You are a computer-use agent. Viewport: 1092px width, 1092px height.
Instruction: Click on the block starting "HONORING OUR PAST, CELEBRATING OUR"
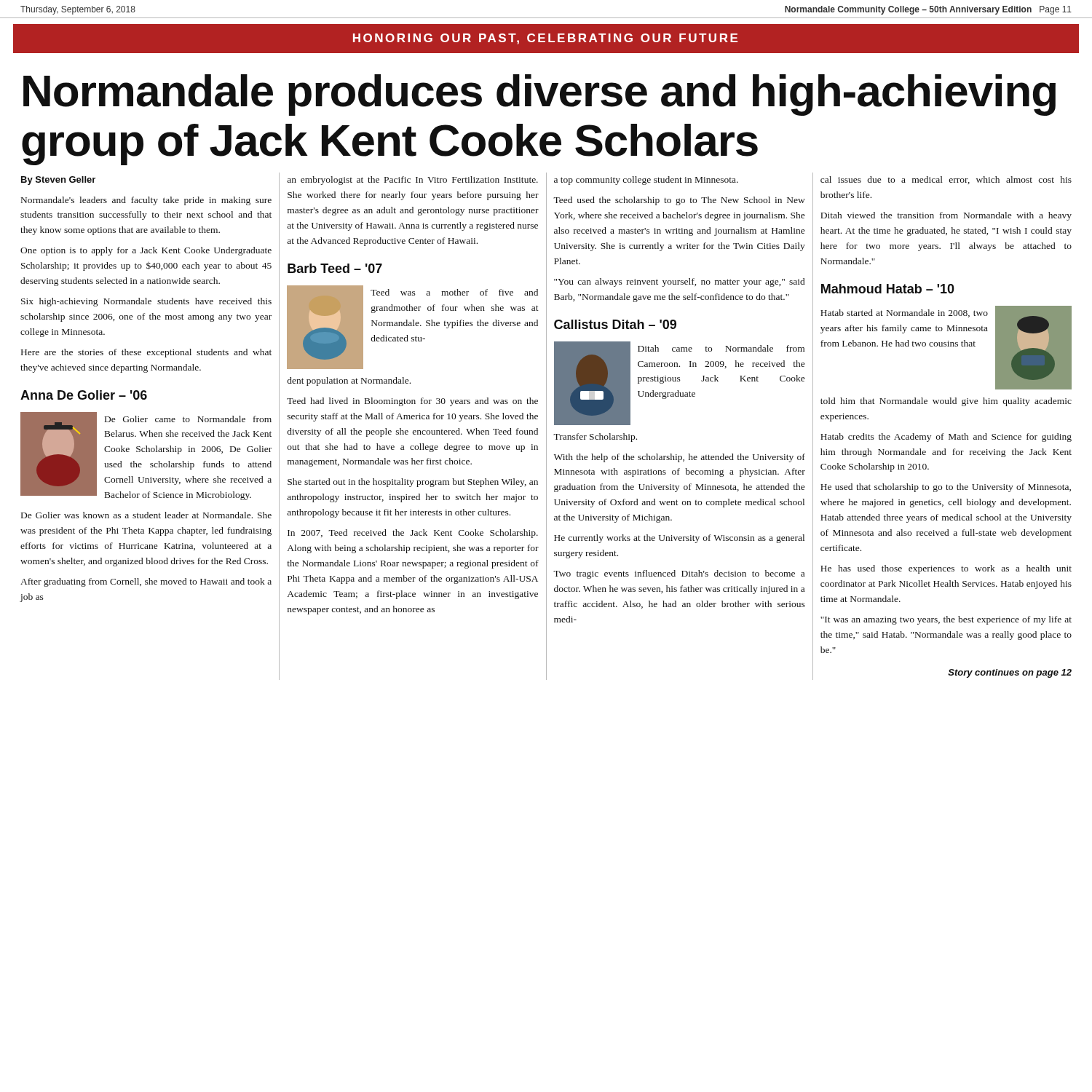click(546, 38)
